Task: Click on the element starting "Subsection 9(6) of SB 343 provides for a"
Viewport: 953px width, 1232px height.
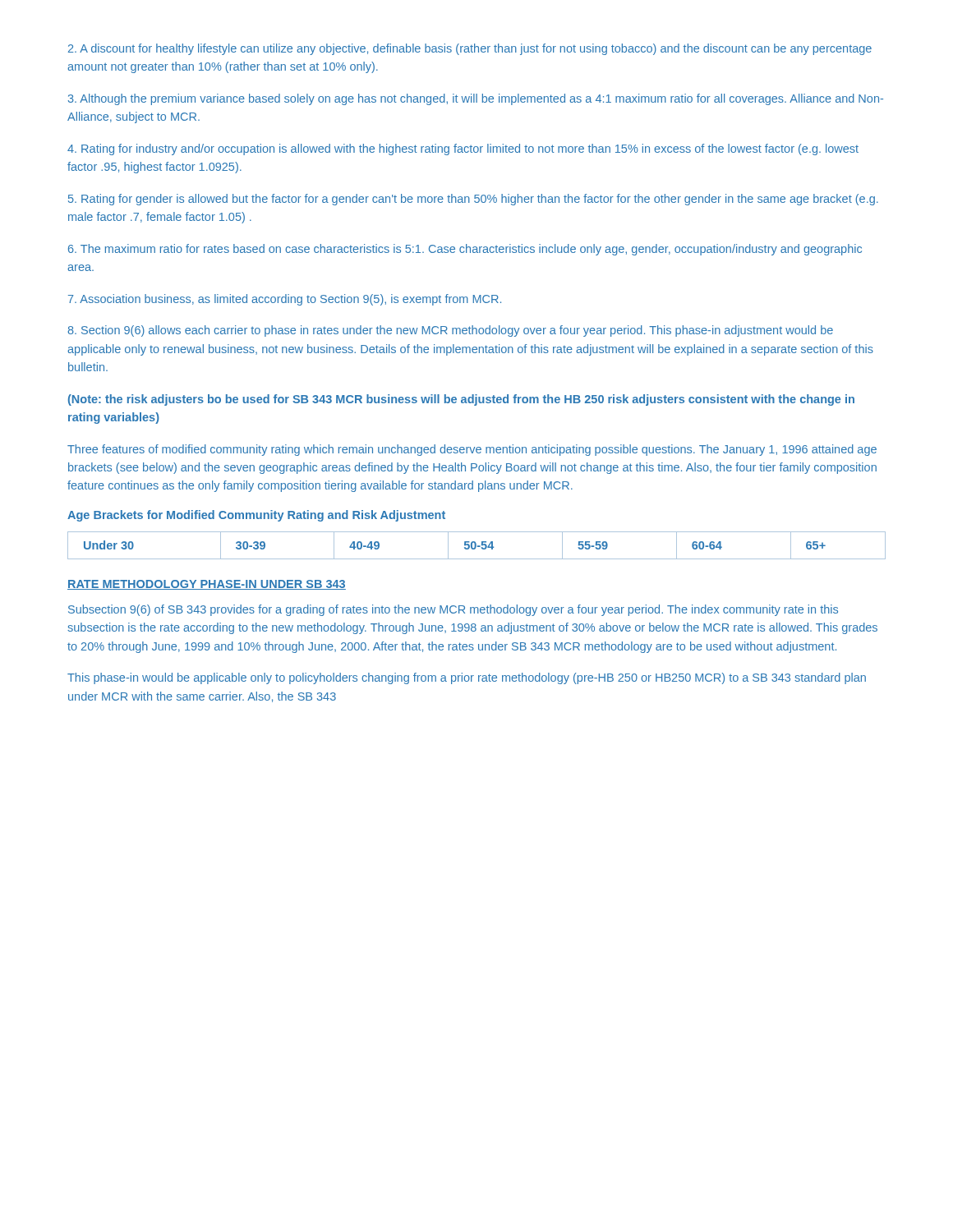Action: pos(473,628)
